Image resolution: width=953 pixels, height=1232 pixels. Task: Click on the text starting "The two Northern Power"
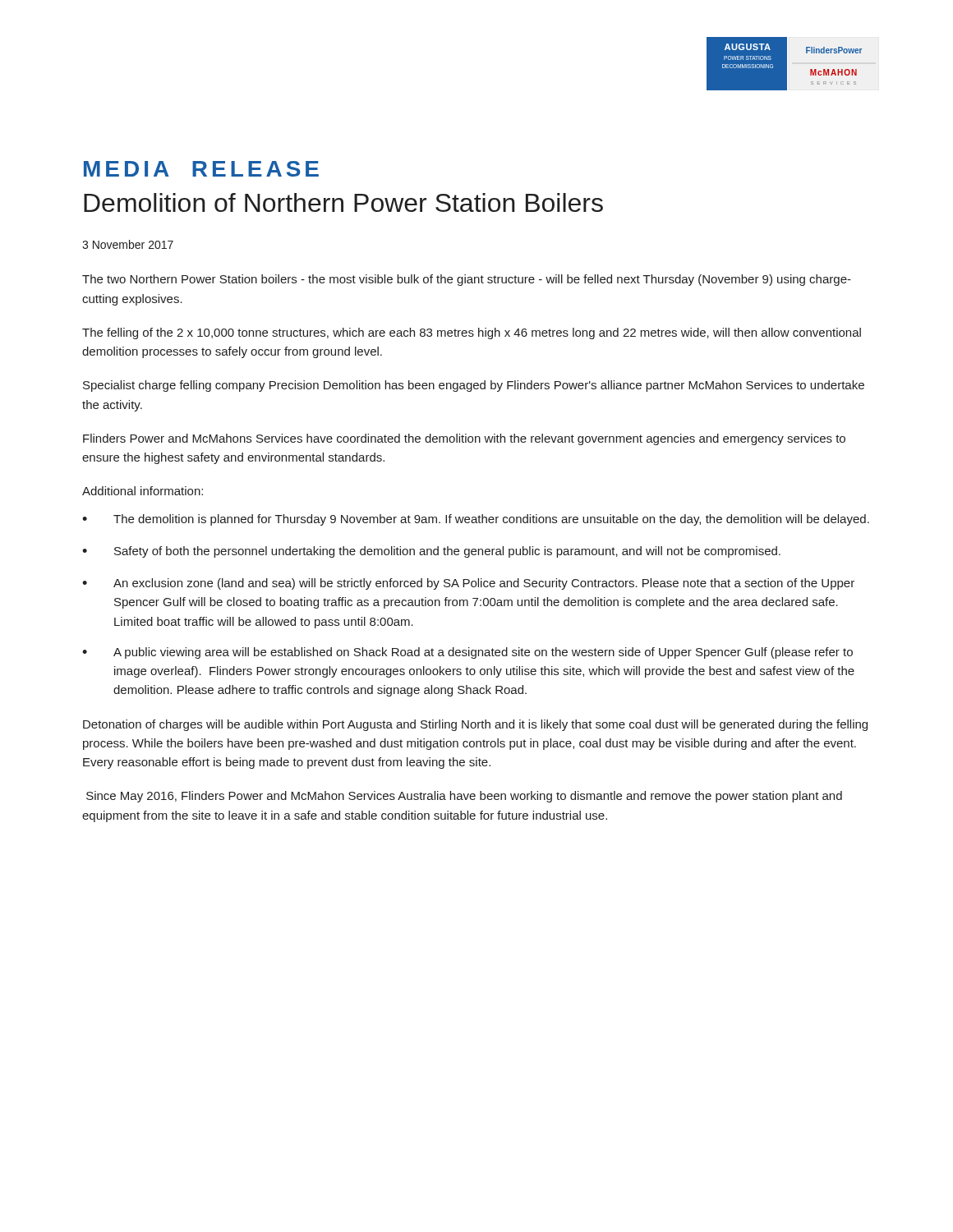[x=467, y=289]
